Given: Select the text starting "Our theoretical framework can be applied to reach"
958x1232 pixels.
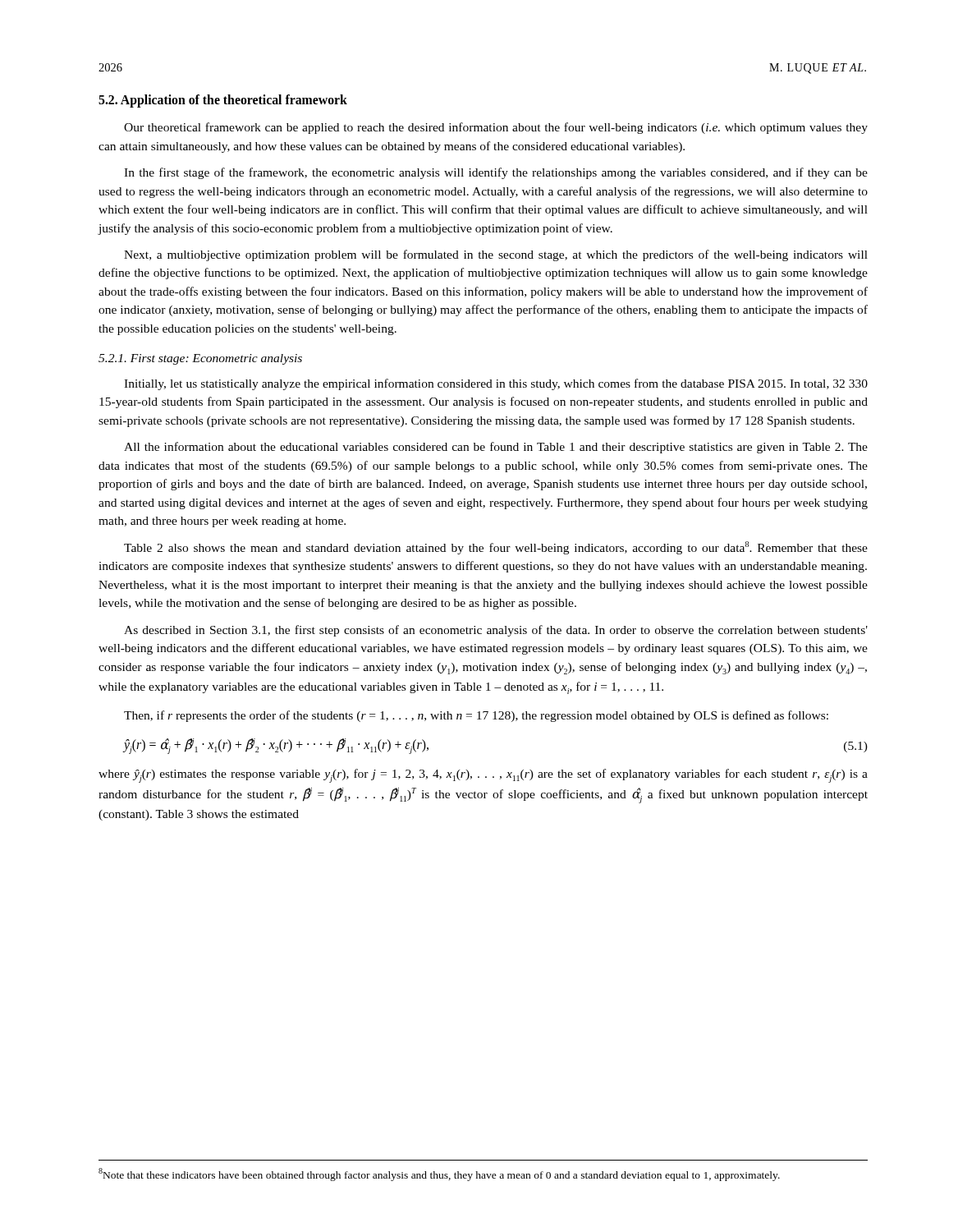Looking at the screenshot, I should [483, 137].
